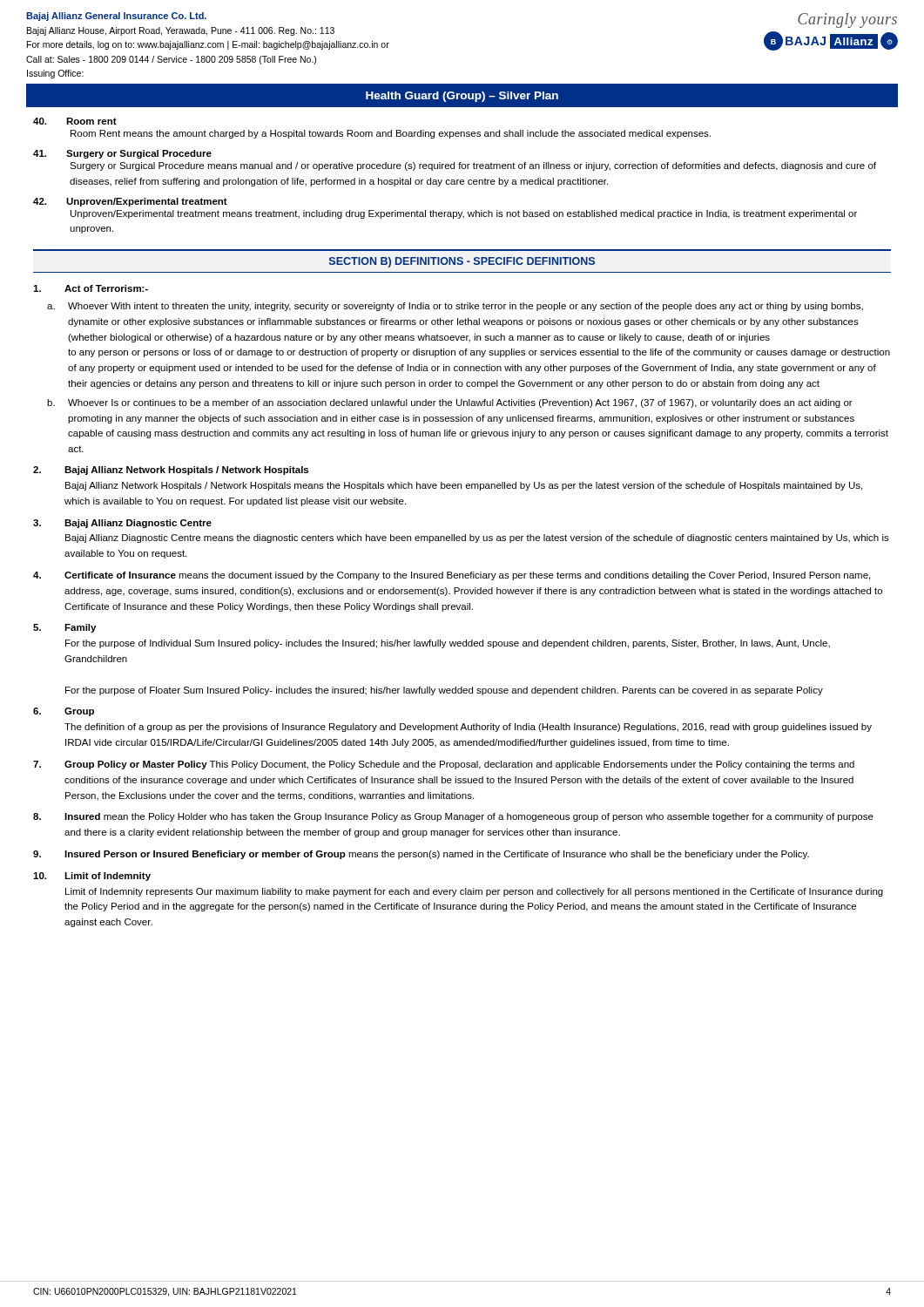Image resolution: width=924 pixels, height=1307 pixels.
Task: Click on the list item that reads "b. Whoever Is"
Action: click(469, 427)
